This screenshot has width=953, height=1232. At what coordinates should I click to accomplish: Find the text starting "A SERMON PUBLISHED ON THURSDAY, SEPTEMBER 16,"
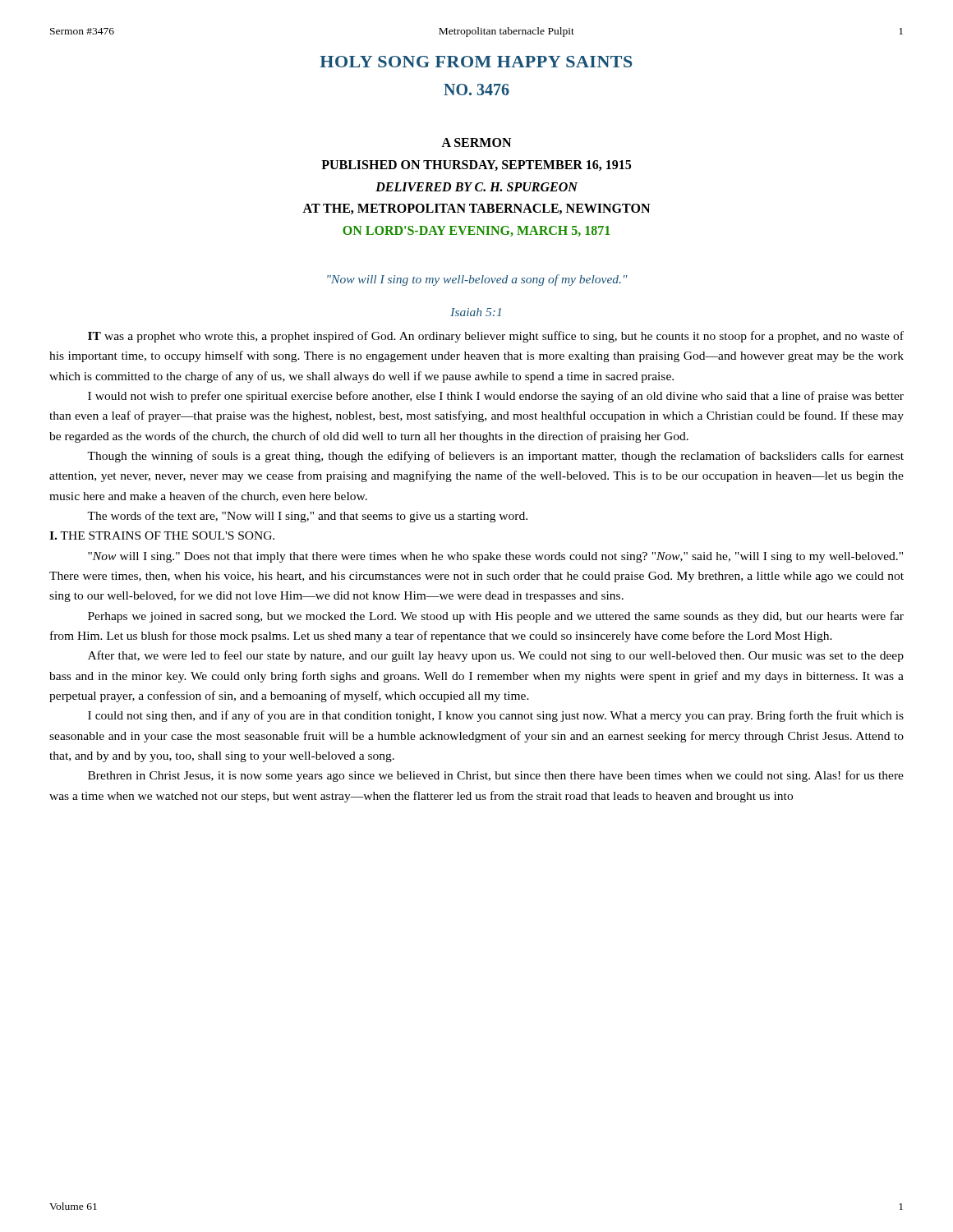pyautogui.click(x=476, y=187)
